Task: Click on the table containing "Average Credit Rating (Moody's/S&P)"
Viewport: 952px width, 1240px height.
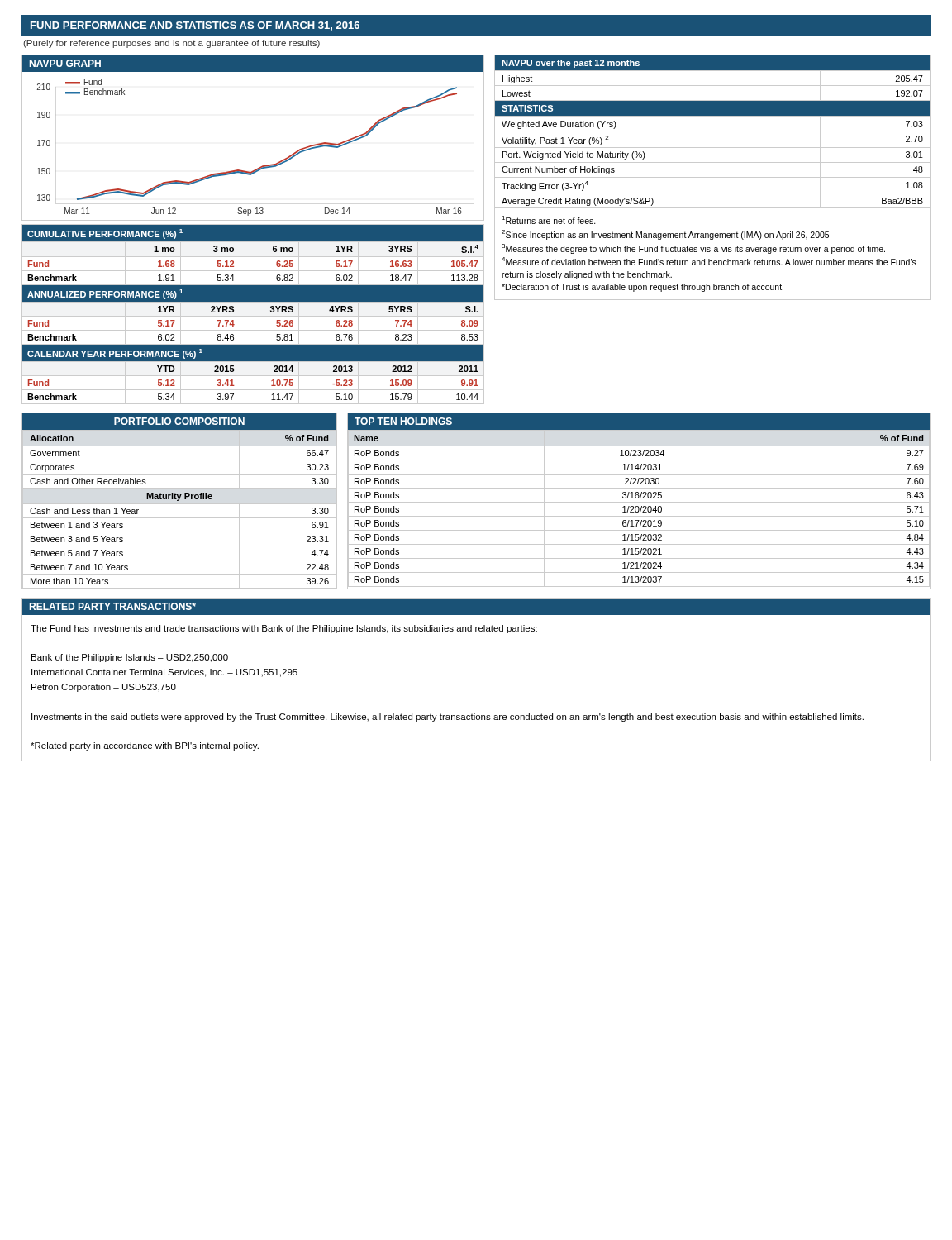Action: tap(712, 132)
